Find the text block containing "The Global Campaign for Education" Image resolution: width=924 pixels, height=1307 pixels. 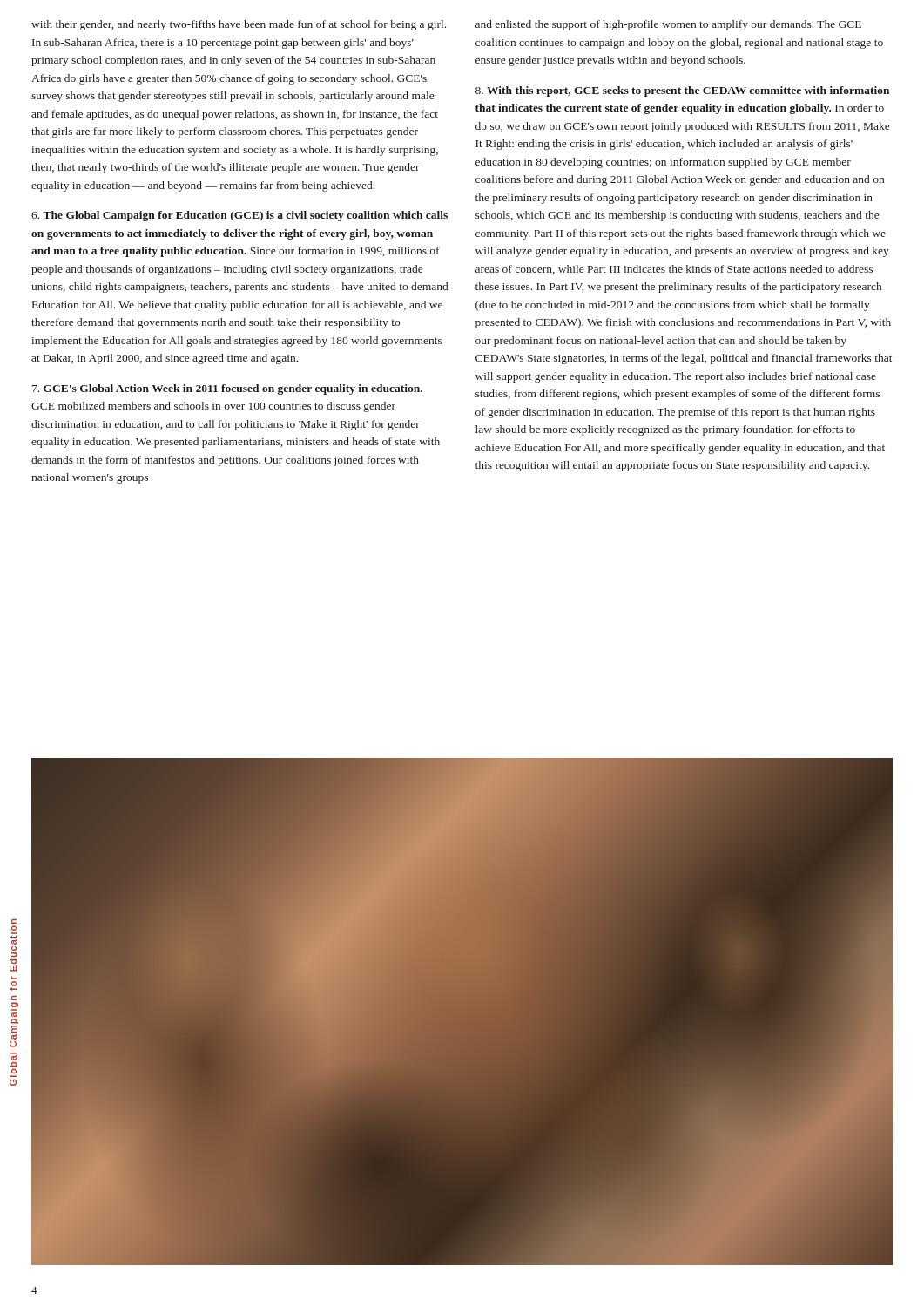click(x=240, y=287)
